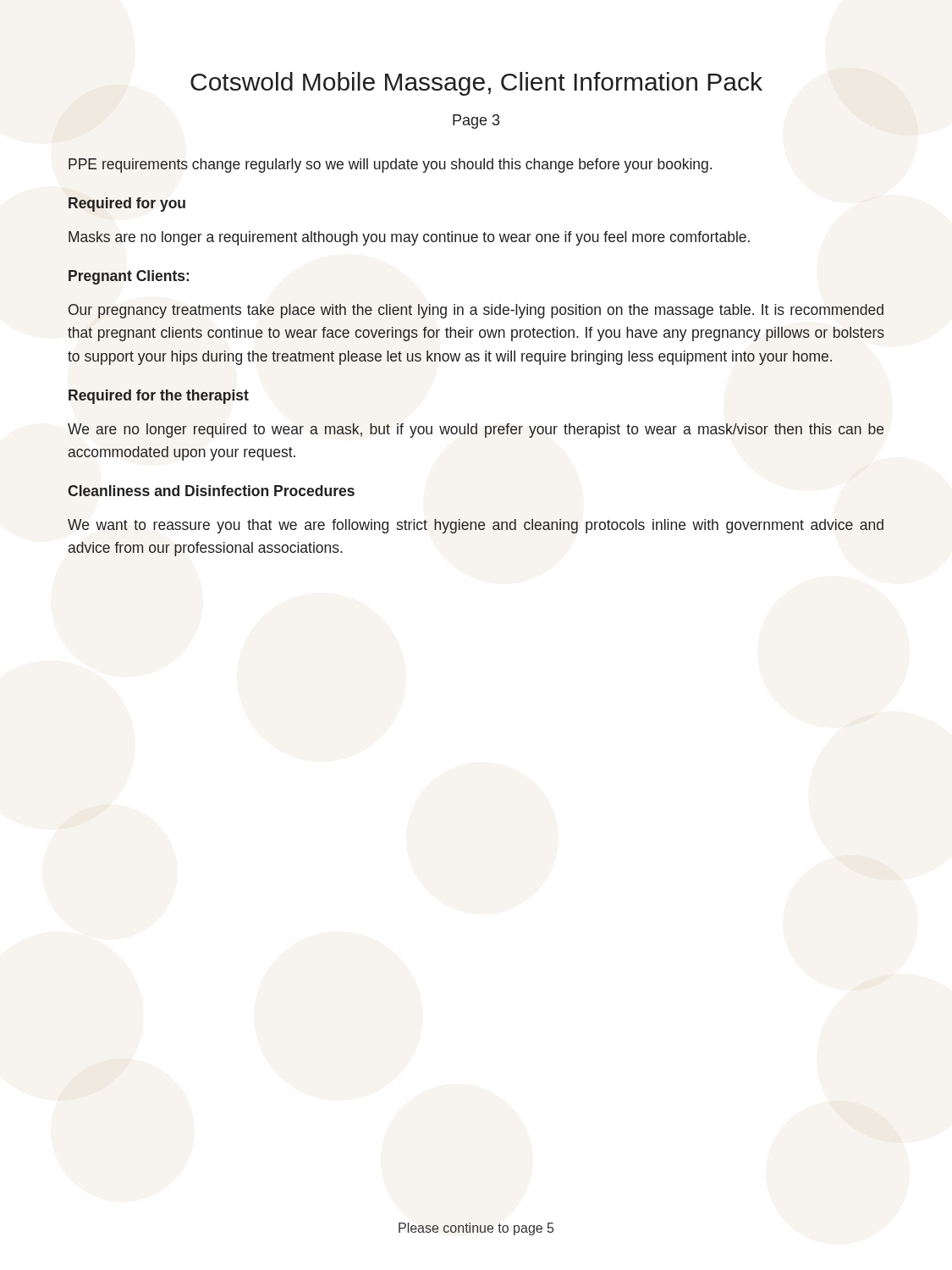Screen dimensions: 1270x952
Task: Select the text starting "We want to reassure"
Action: (476, 536)
